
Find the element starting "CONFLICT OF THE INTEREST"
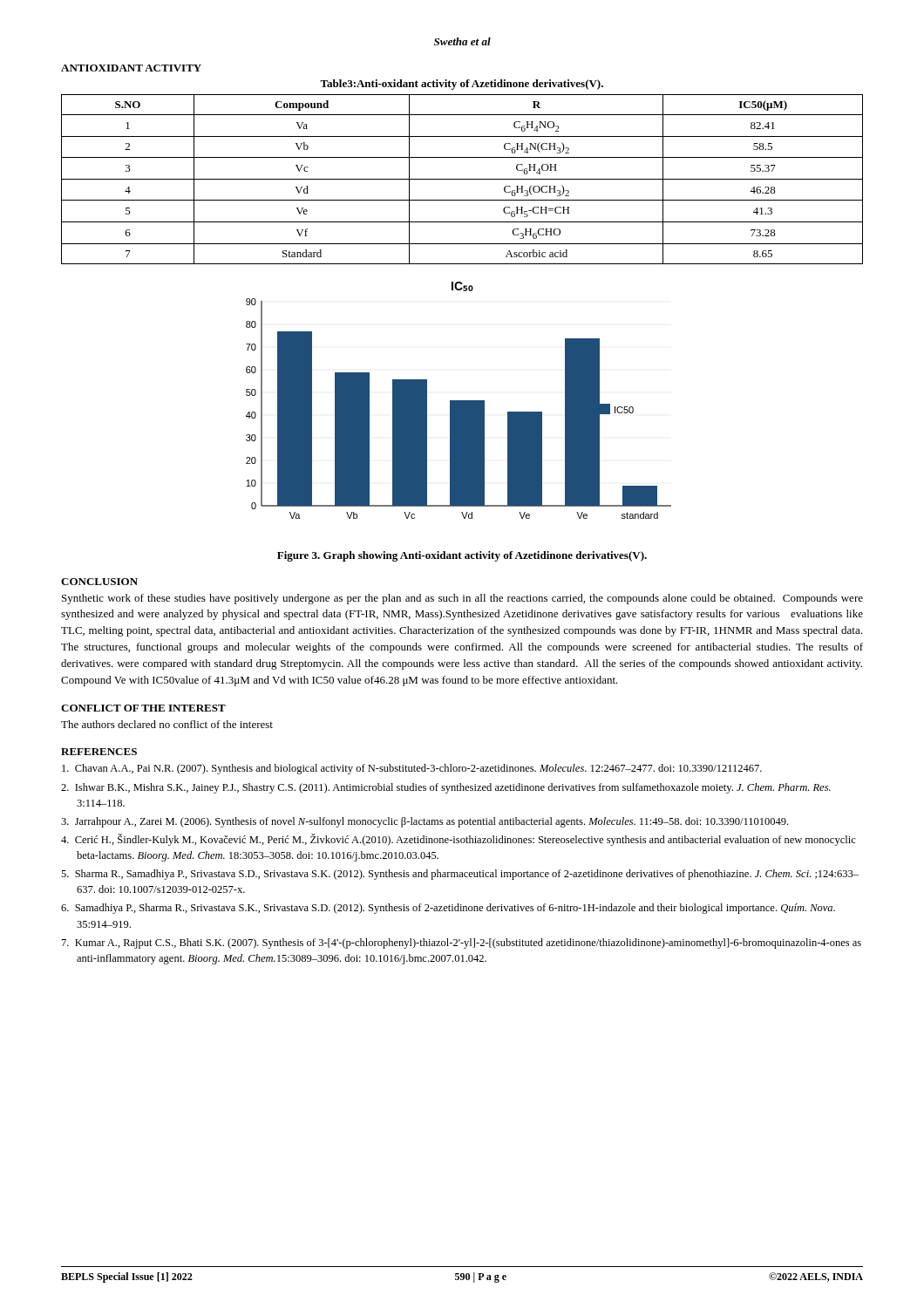point(143,707)
